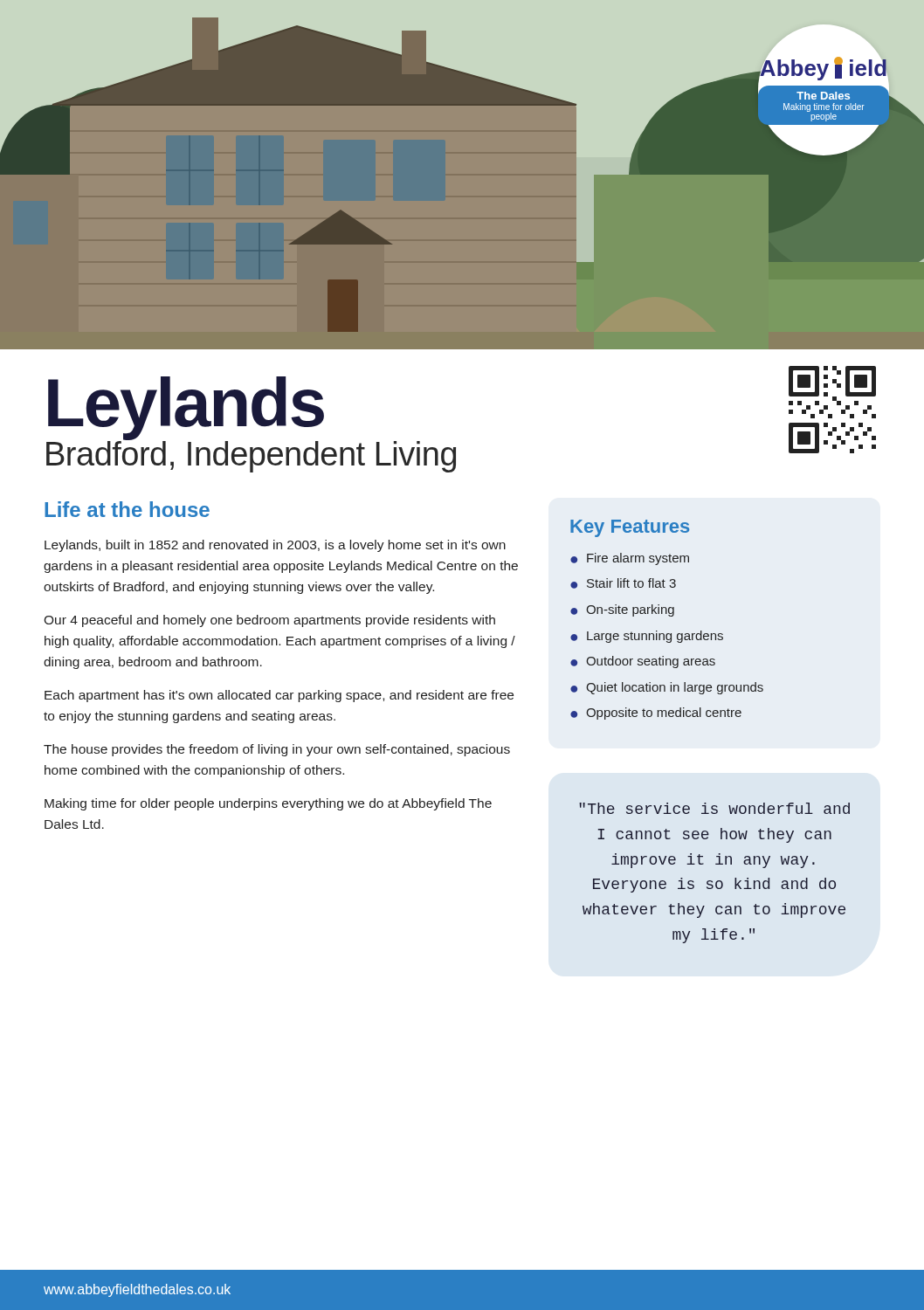This screenshot has width=924, height=1310.
Task: Locate the text block starting "Making time for older people underpins everything"
Action: tap(268, 813)
